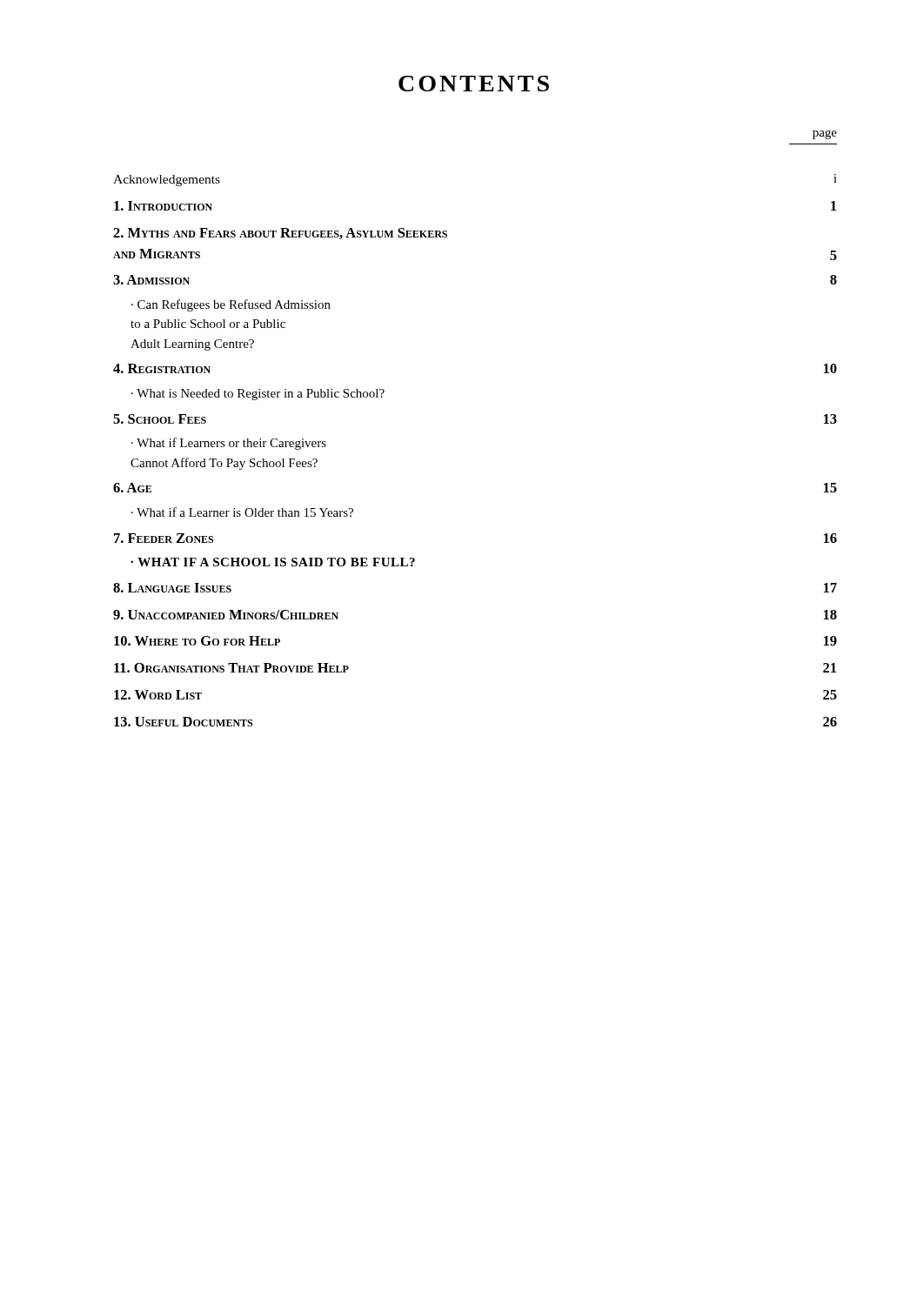Where does it say "3. Admission 8"?
Image resolution: width=924 pixels, height=1305 pixels.
(x=156, y=280)
